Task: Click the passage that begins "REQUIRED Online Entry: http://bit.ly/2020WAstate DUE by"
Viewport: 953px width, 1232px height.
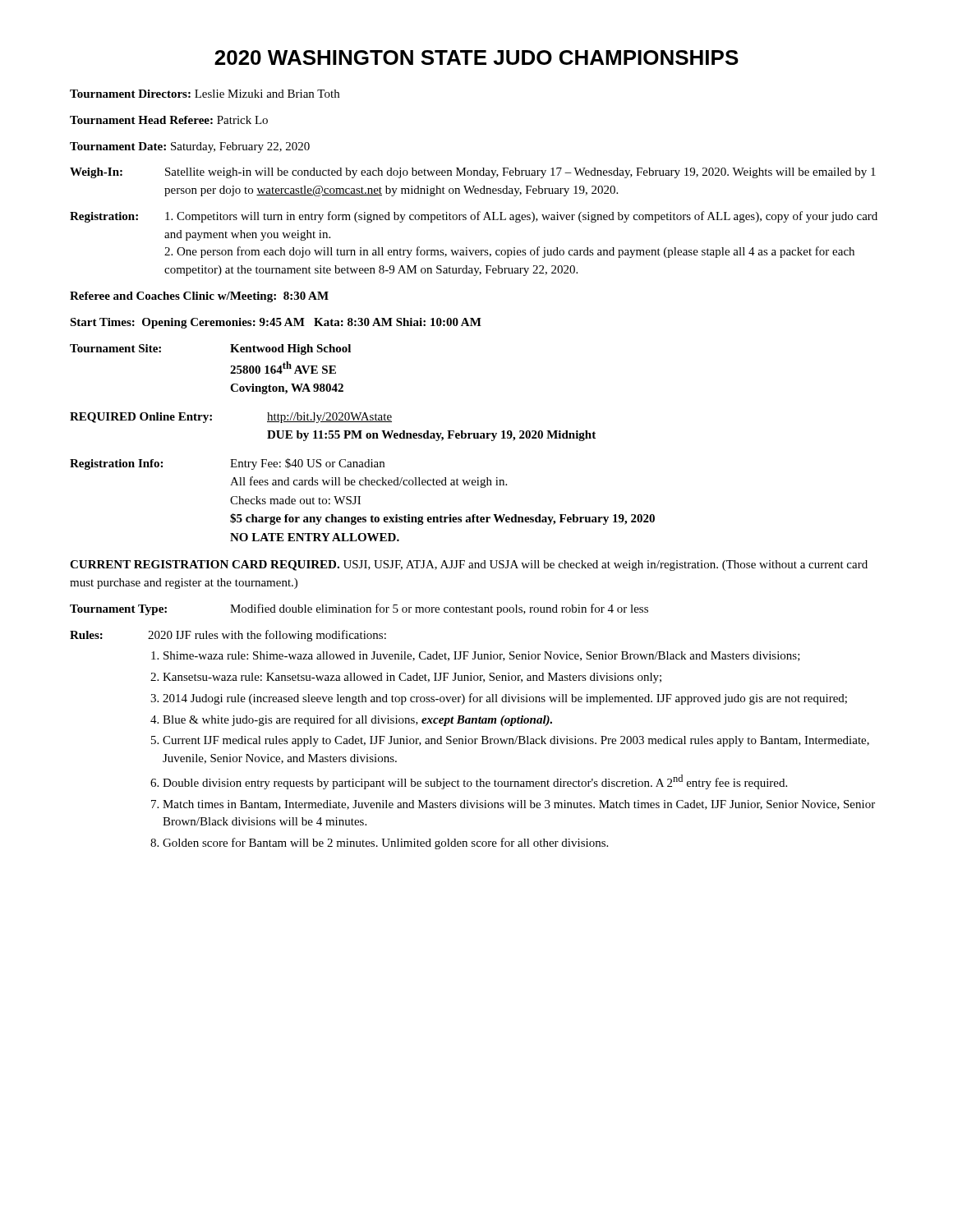Action: pyautogui.click(x=476, y=426)
